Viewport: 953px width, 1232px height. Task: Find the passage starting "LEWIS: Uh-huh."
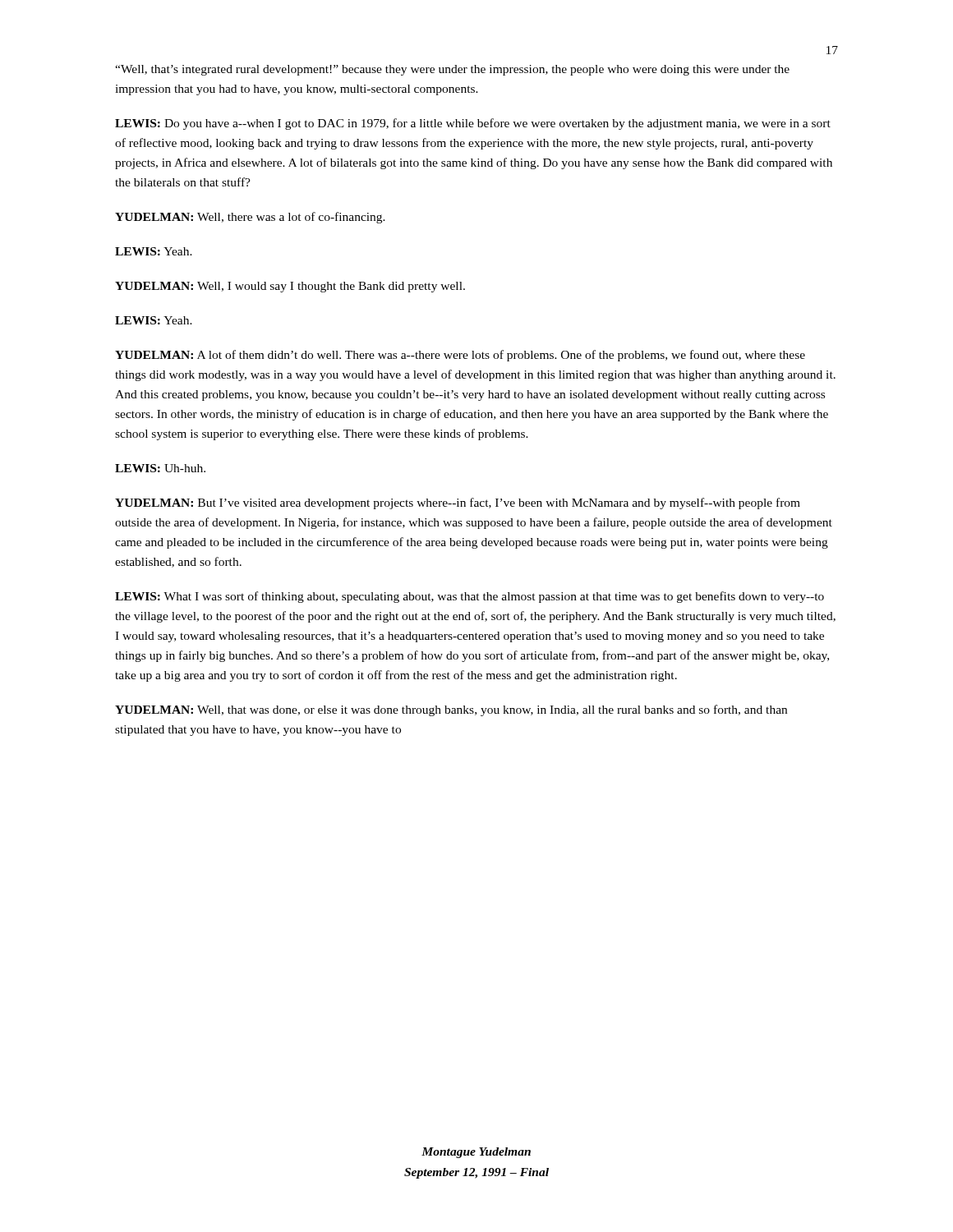pos(161,468)
